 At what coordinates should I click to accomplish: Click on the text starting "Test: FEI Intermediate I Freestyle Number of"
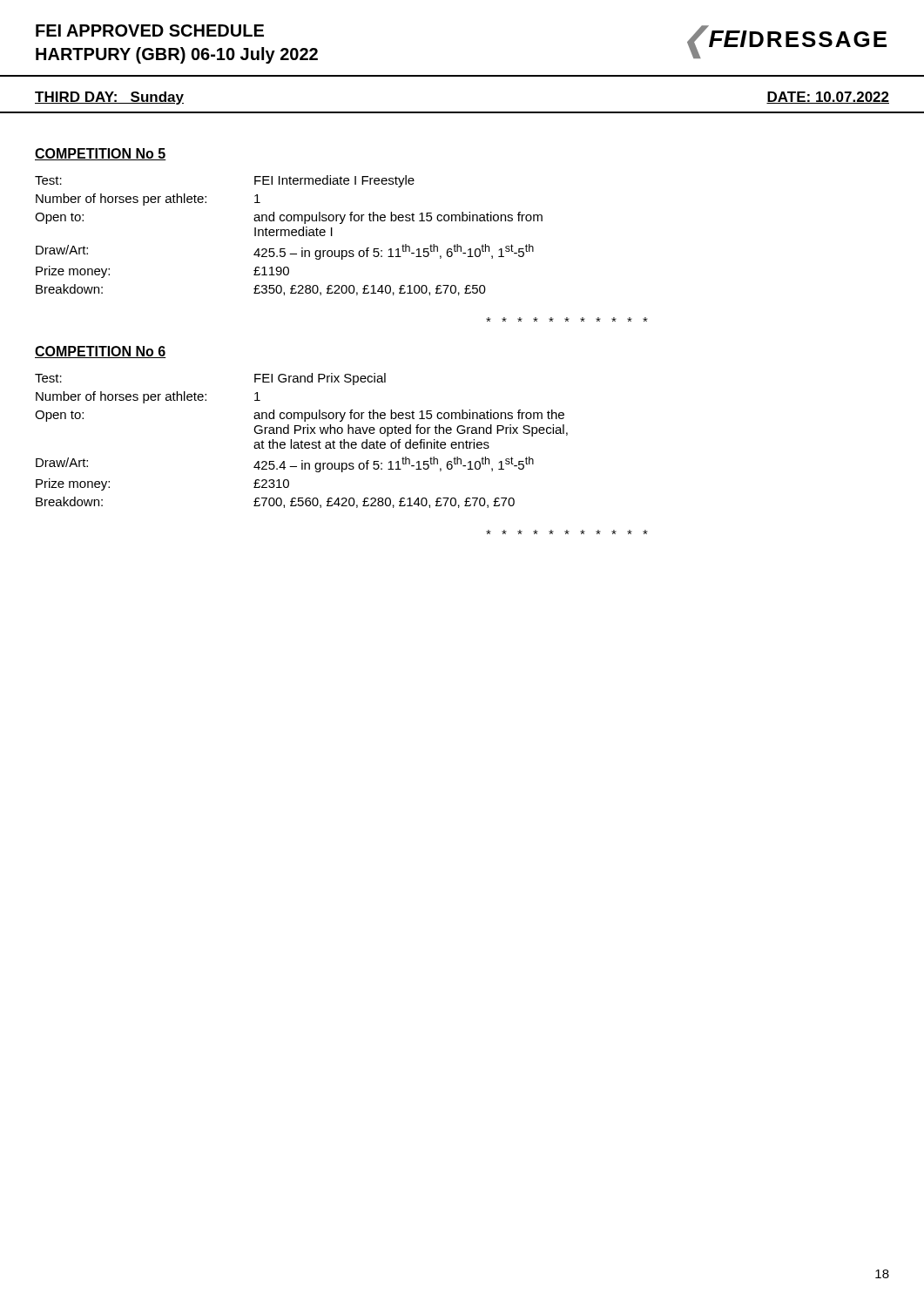(462, 234)
